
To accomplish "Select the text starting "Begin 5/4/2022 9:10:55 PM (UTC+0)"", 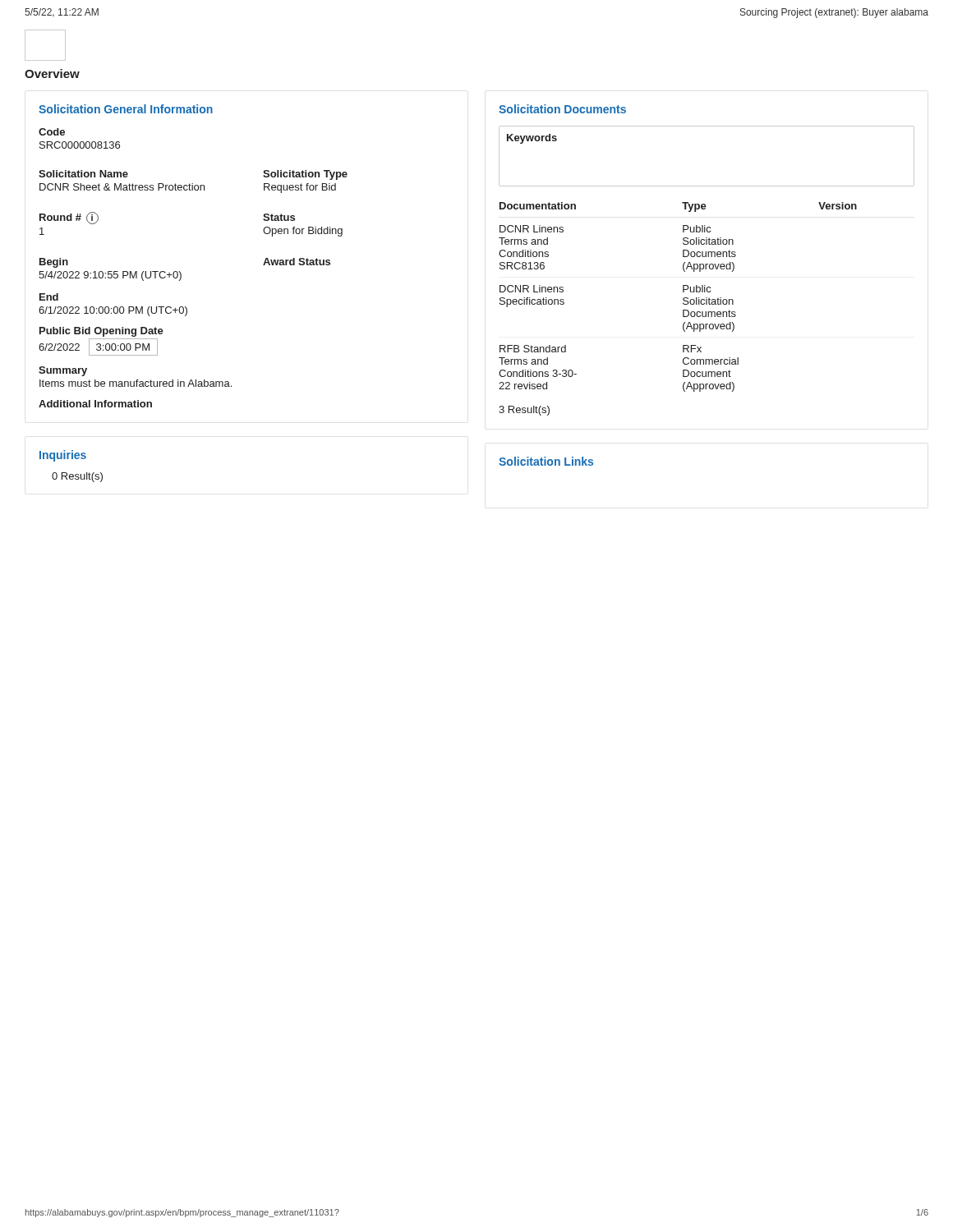I will coord(134,268).
